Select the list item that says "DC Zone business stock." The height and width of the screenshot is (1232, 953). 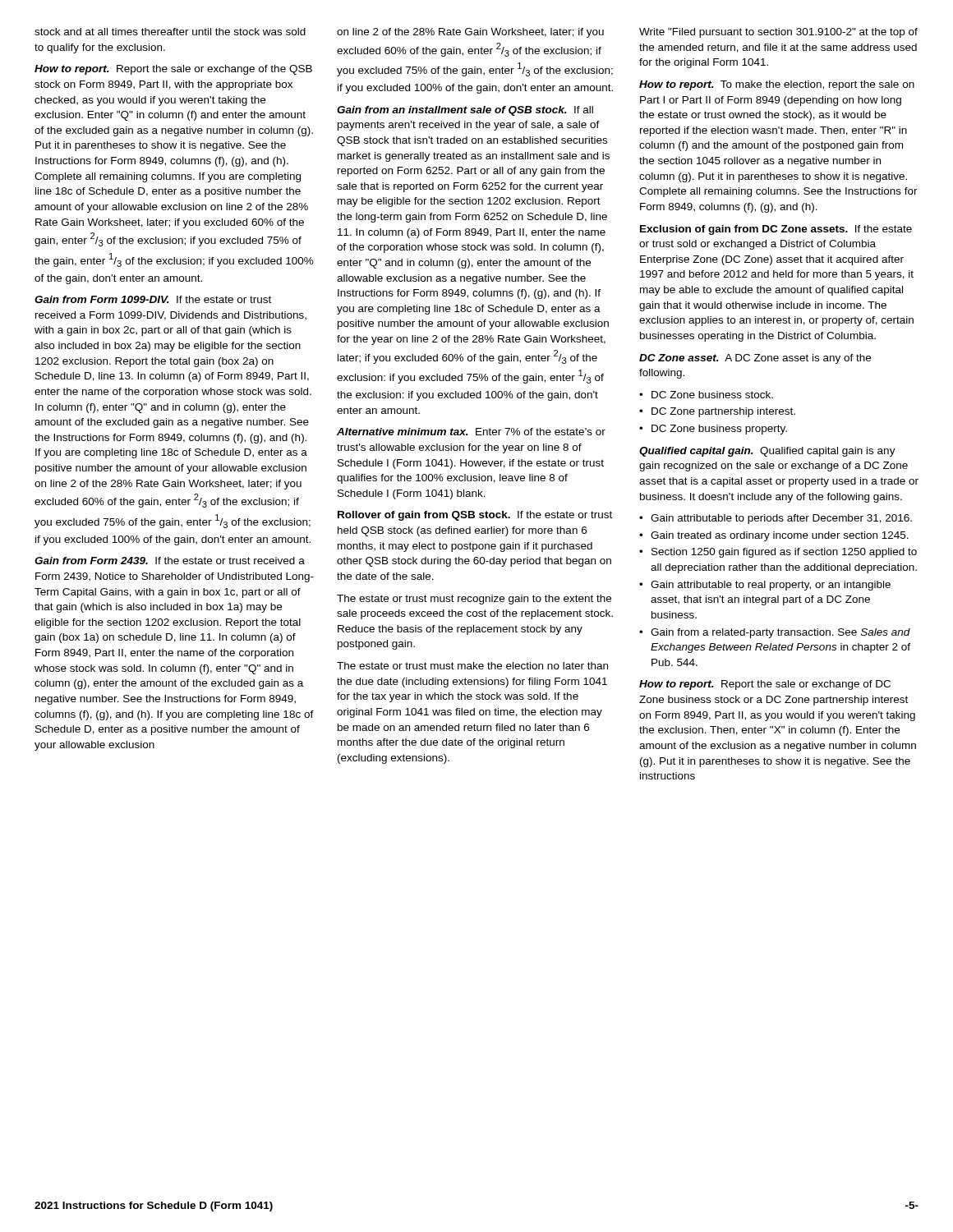coord(779,395)
